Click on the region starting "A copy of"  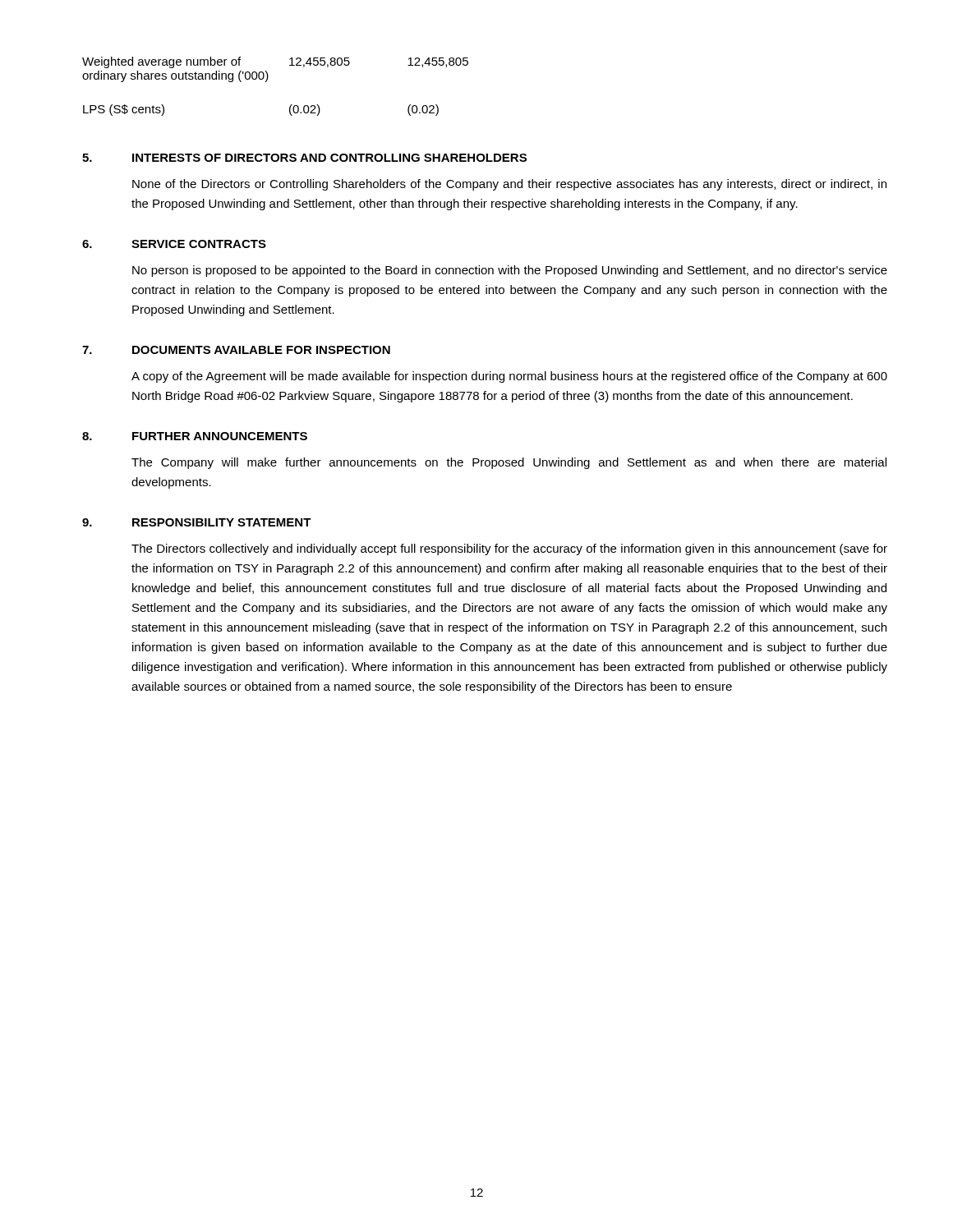pos(509,386)
